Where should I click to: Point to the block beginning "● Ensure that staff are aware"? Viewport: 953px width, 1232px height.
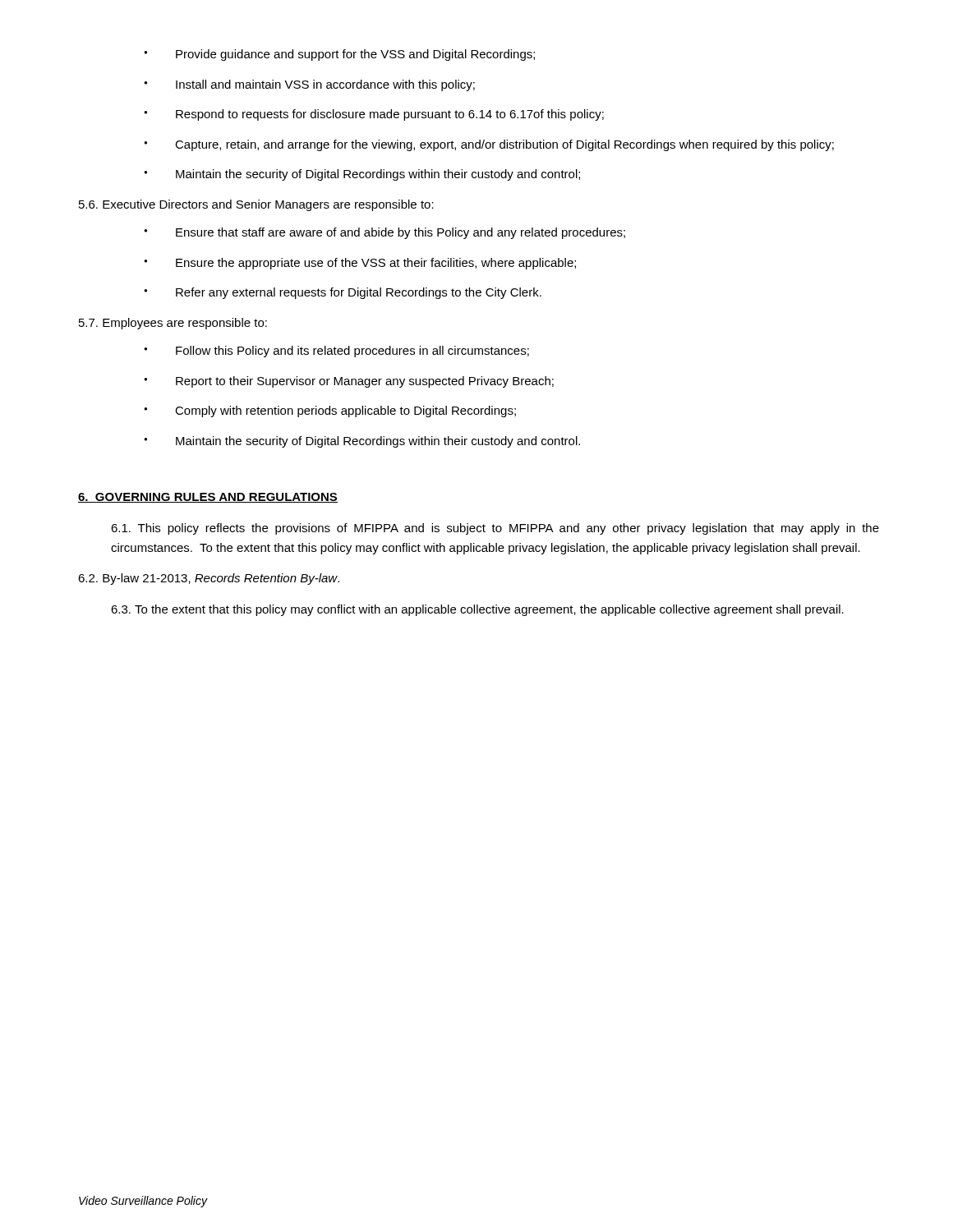(x=511, y=233)
